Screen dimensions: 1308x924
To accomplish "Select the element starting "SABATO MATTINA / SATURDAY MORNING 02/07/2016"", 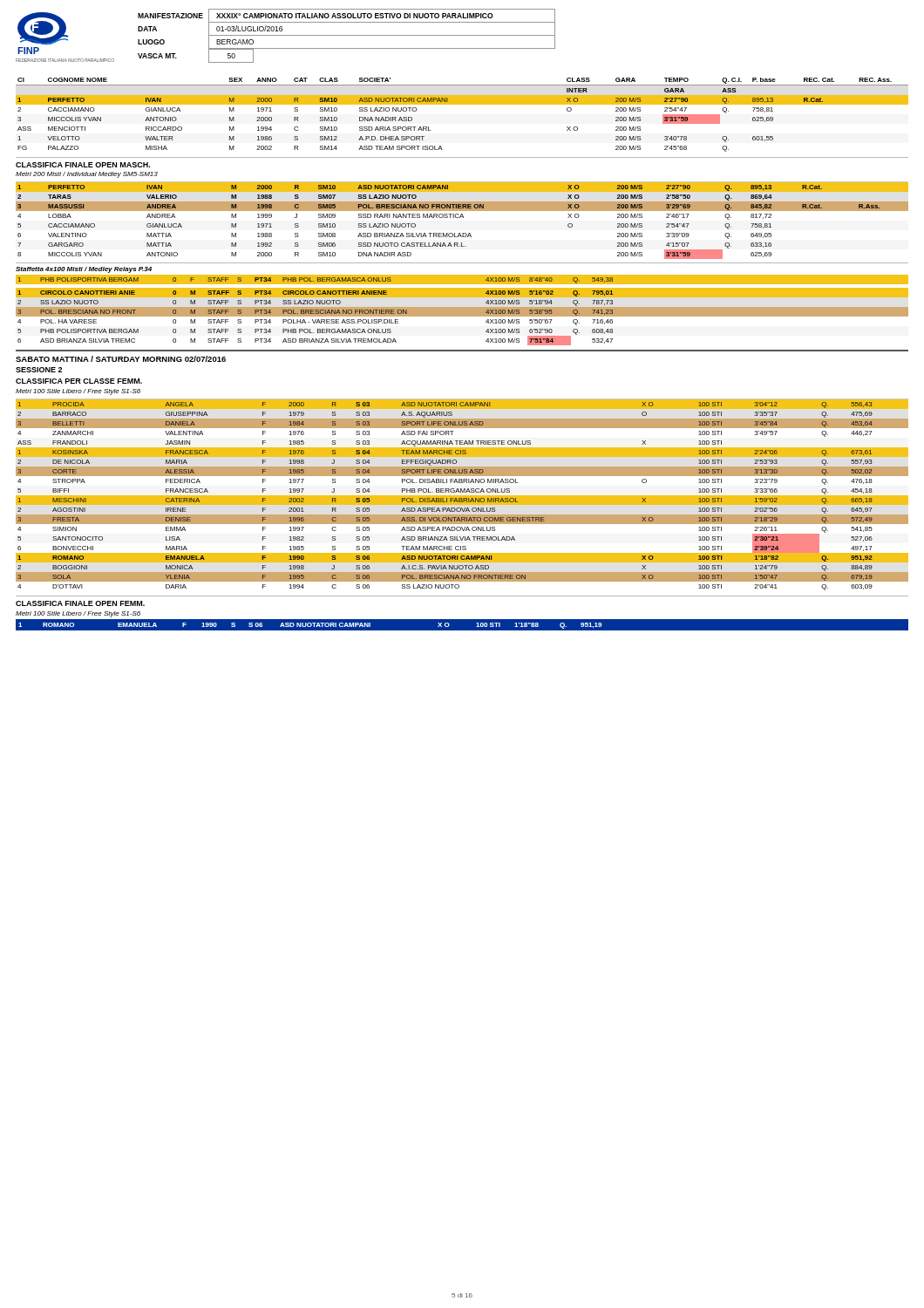I will [x=121, y=359].
